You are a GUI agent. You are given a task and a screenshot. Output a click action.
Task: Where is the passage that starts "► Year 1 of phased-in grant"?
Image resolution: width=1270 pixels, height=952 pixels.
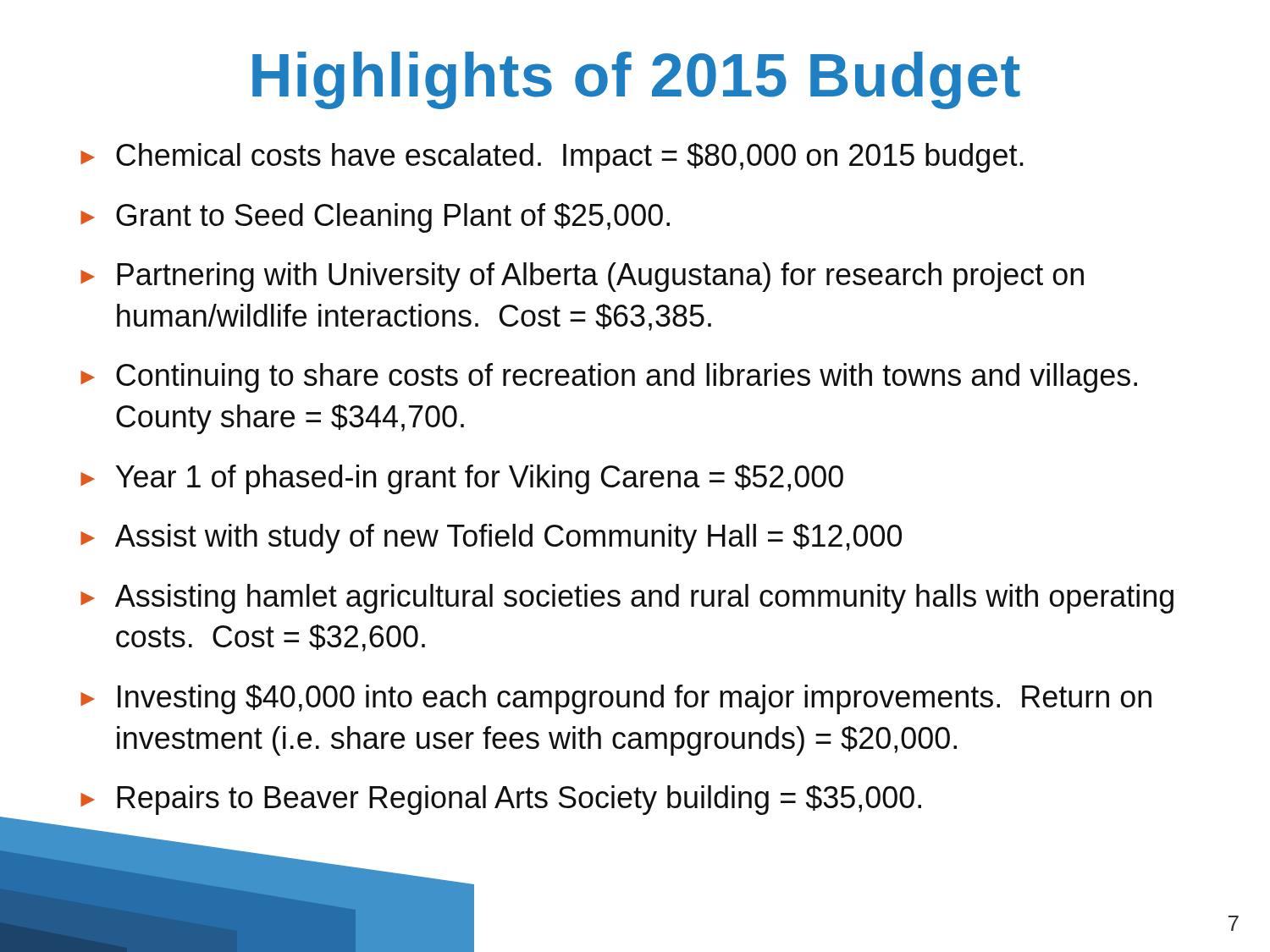(x=639, y=477)
